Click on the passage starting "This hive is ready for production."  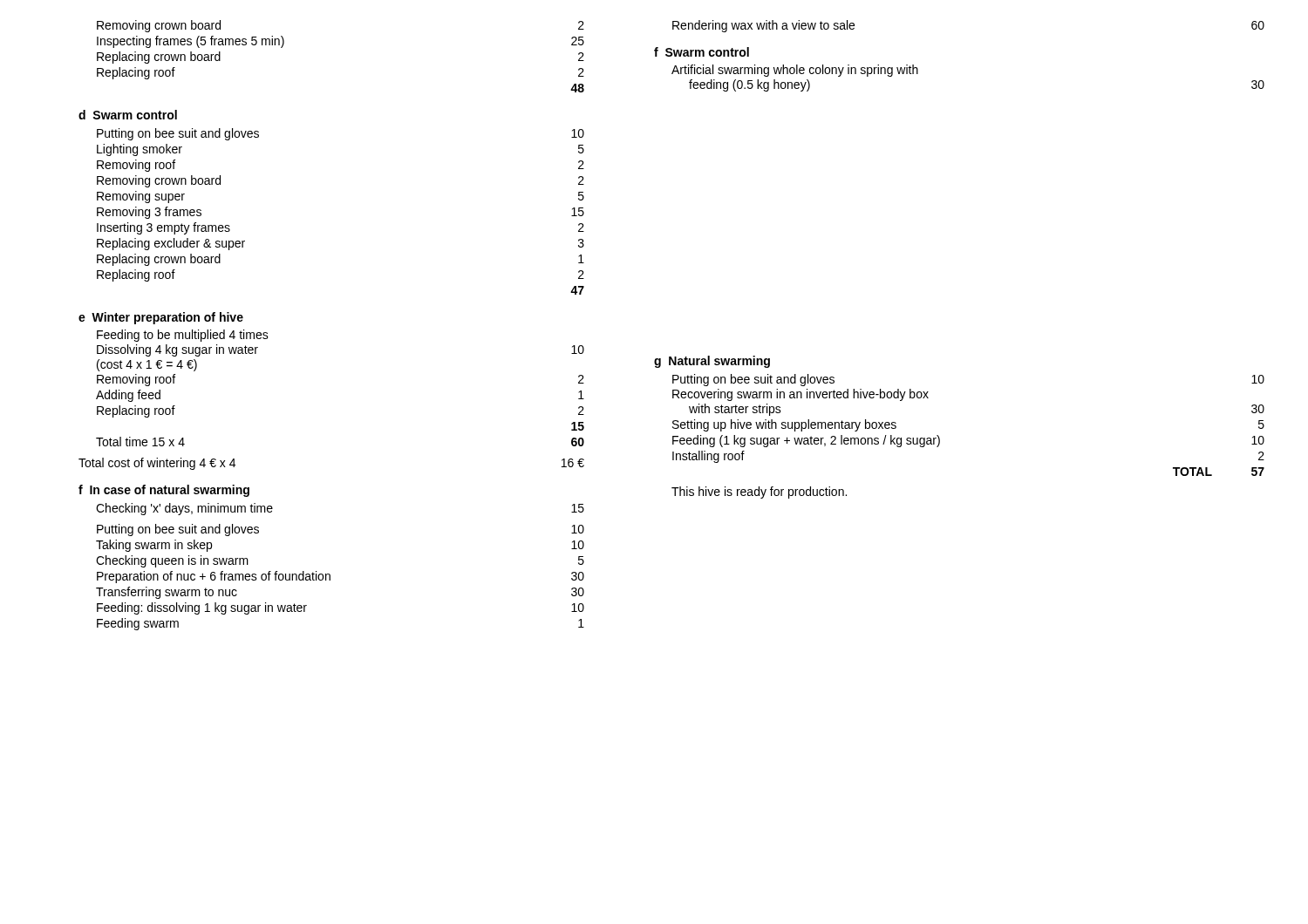click(760, 492)
